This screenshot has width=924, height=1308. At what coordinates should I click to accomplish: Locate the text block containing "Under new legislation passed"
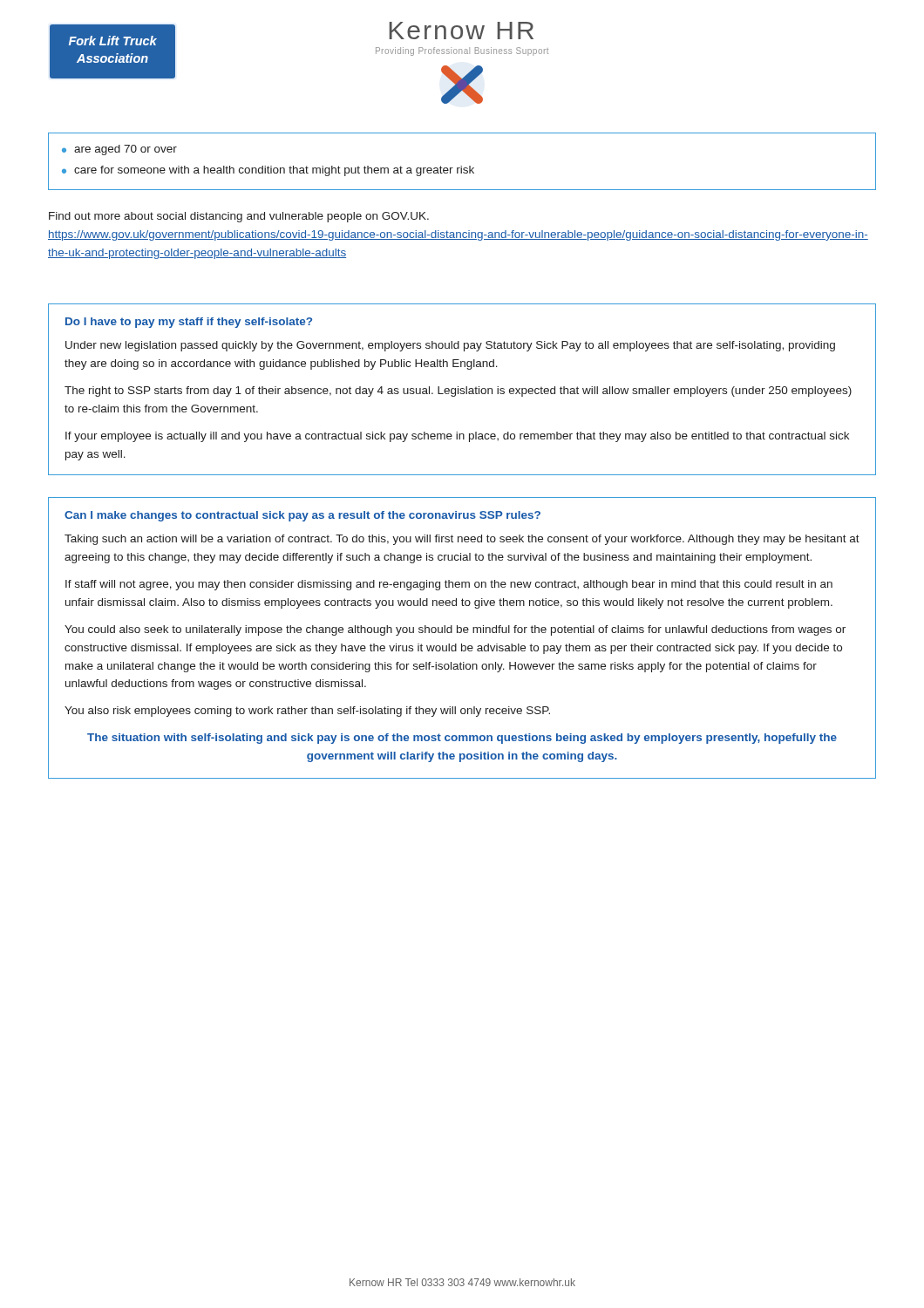[450, 354]
